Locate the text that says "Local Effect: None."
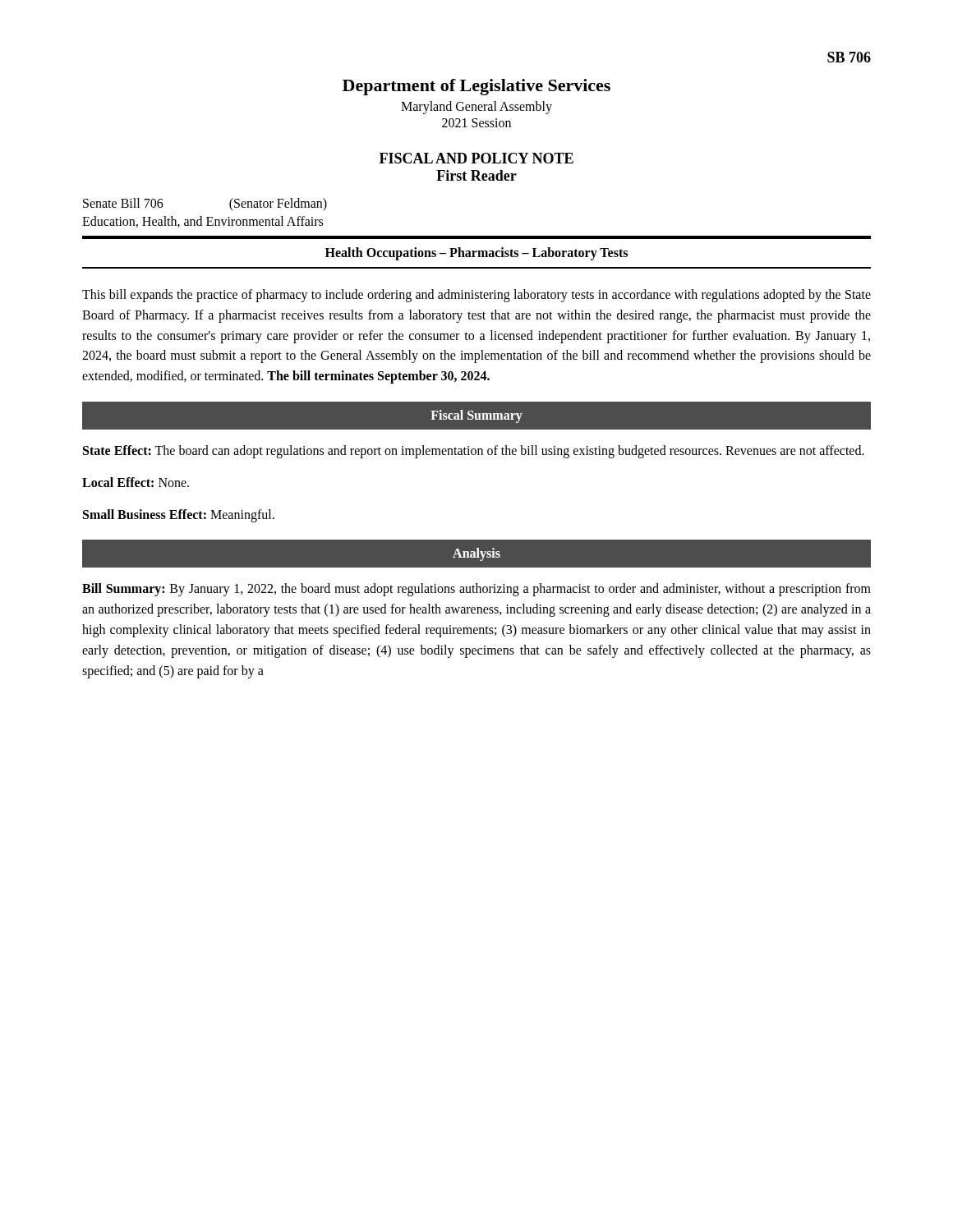Viewport: 953px width, 1232px height. (x=136, y=482)
